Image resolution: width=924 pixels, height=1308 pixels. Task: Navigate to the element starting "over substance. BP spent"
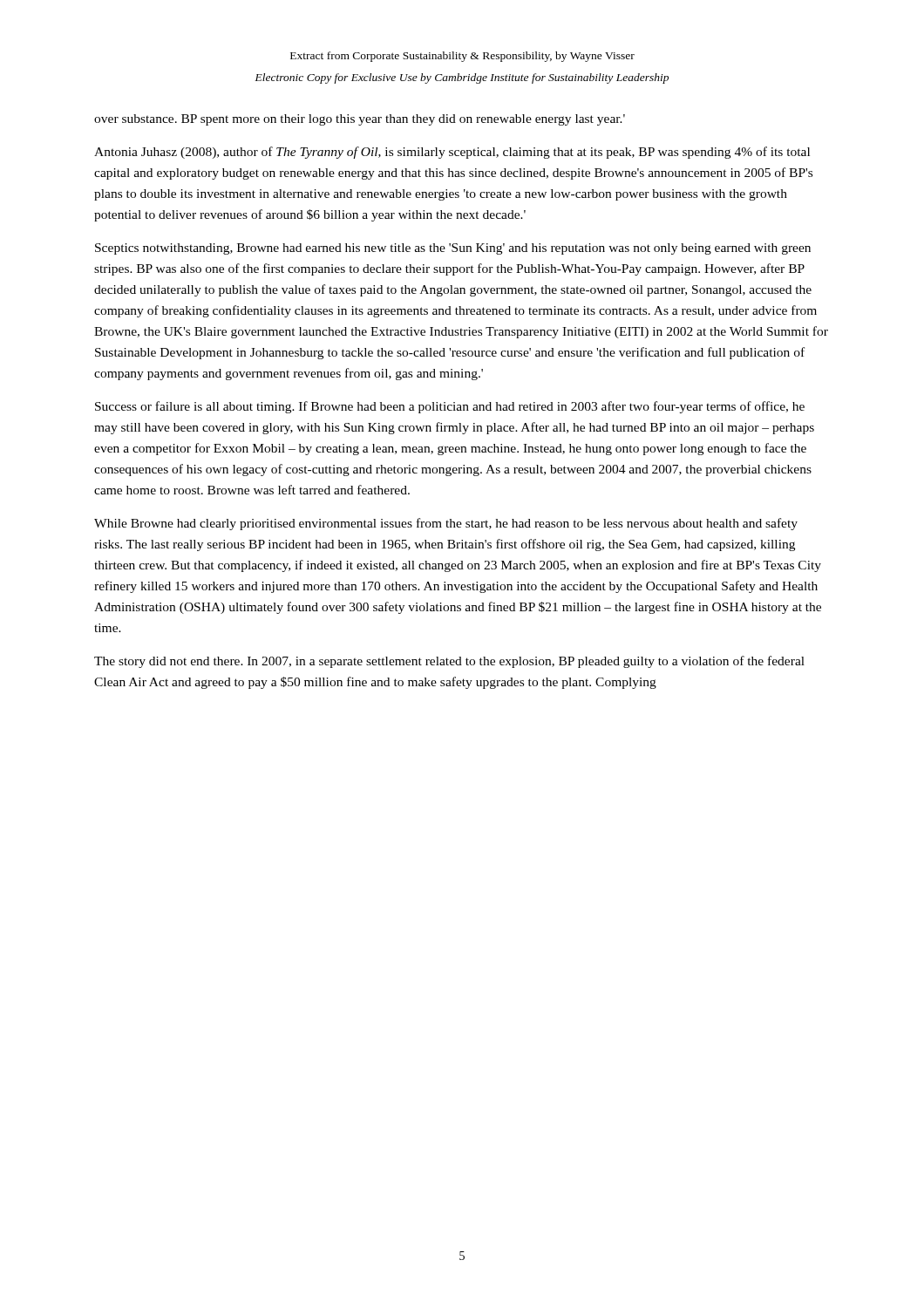point(360,118)
